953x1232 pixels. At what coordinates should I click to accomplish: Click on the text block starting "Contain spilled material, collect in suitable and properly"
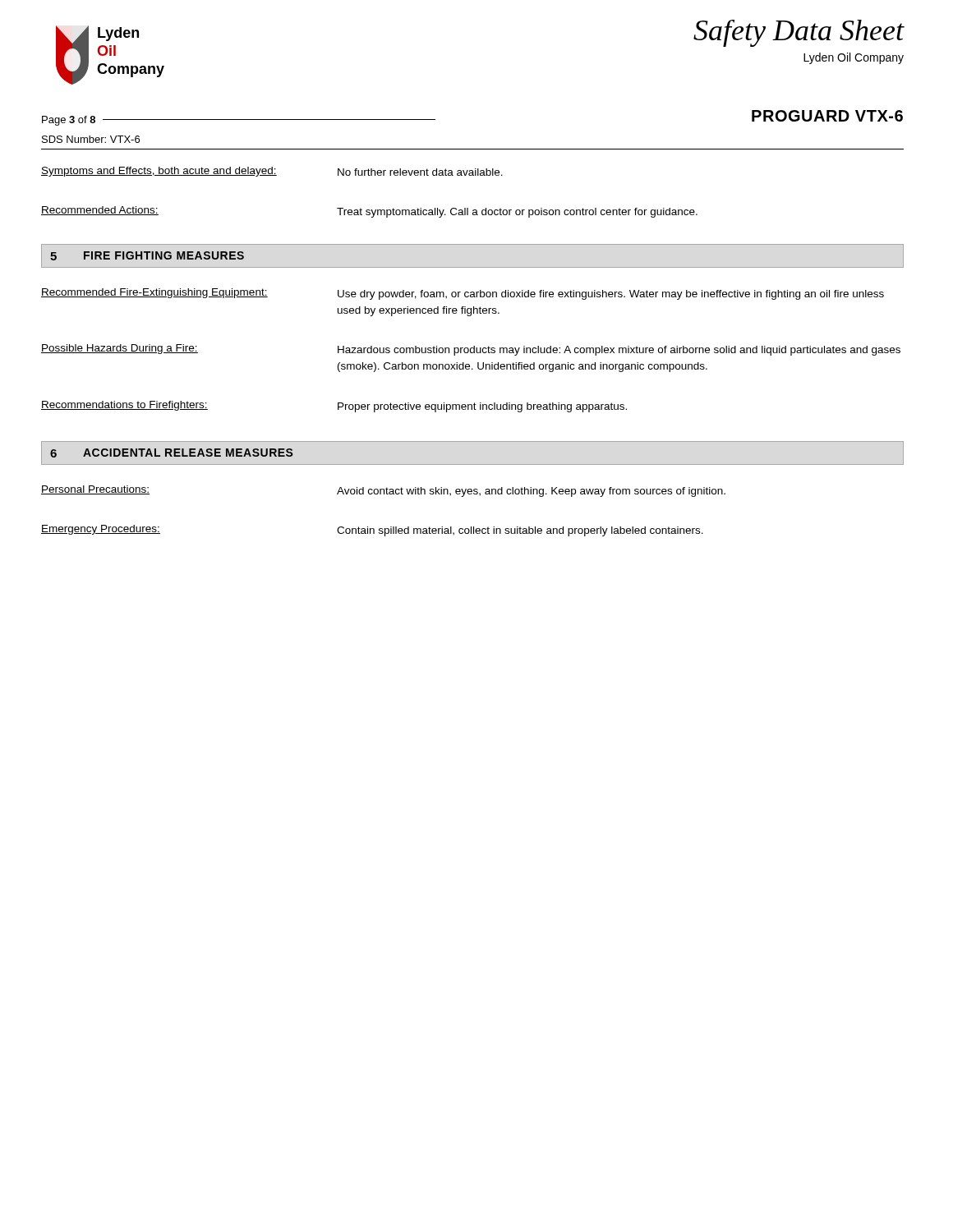pos(520,530)
